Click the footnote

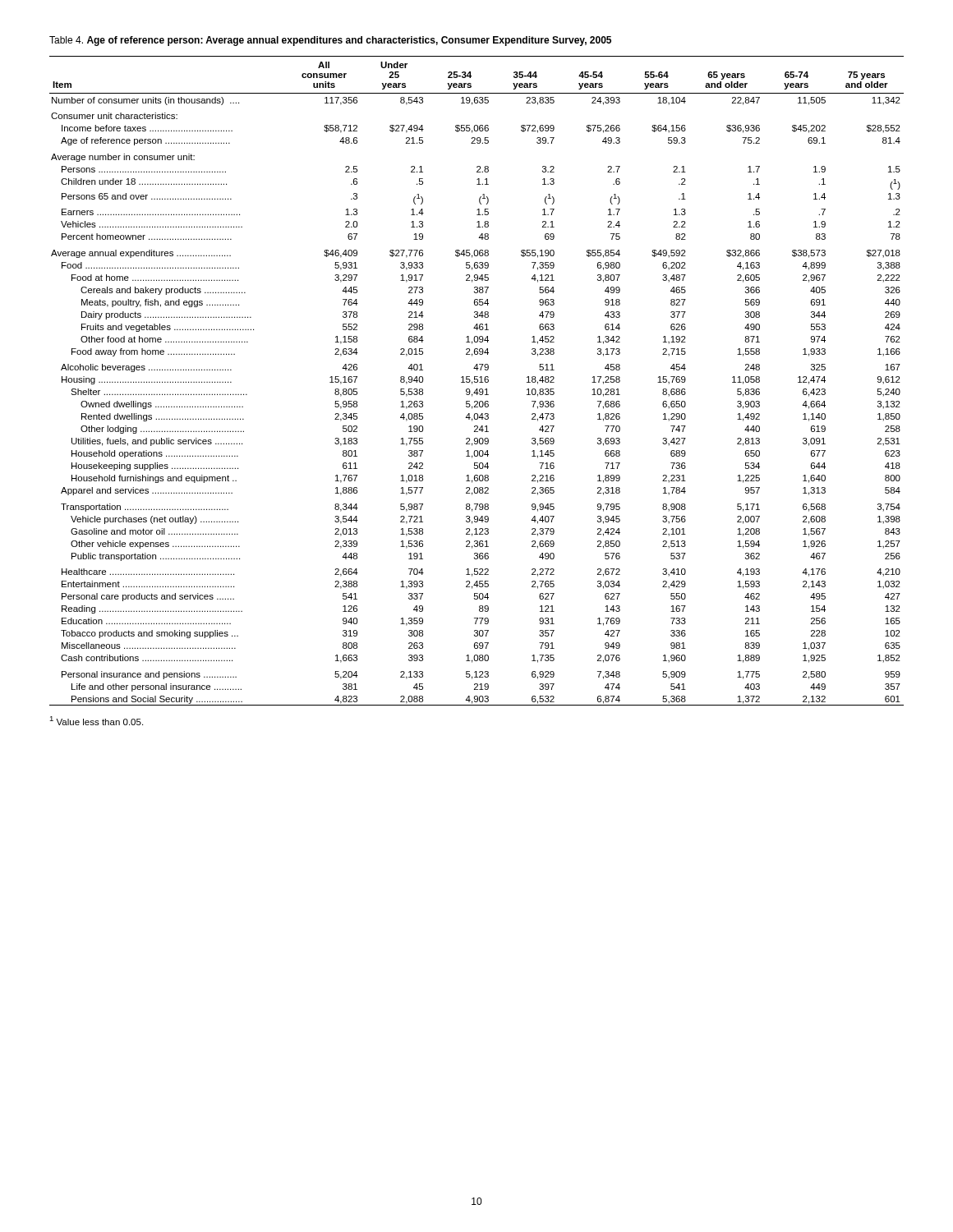coord(97,720)
